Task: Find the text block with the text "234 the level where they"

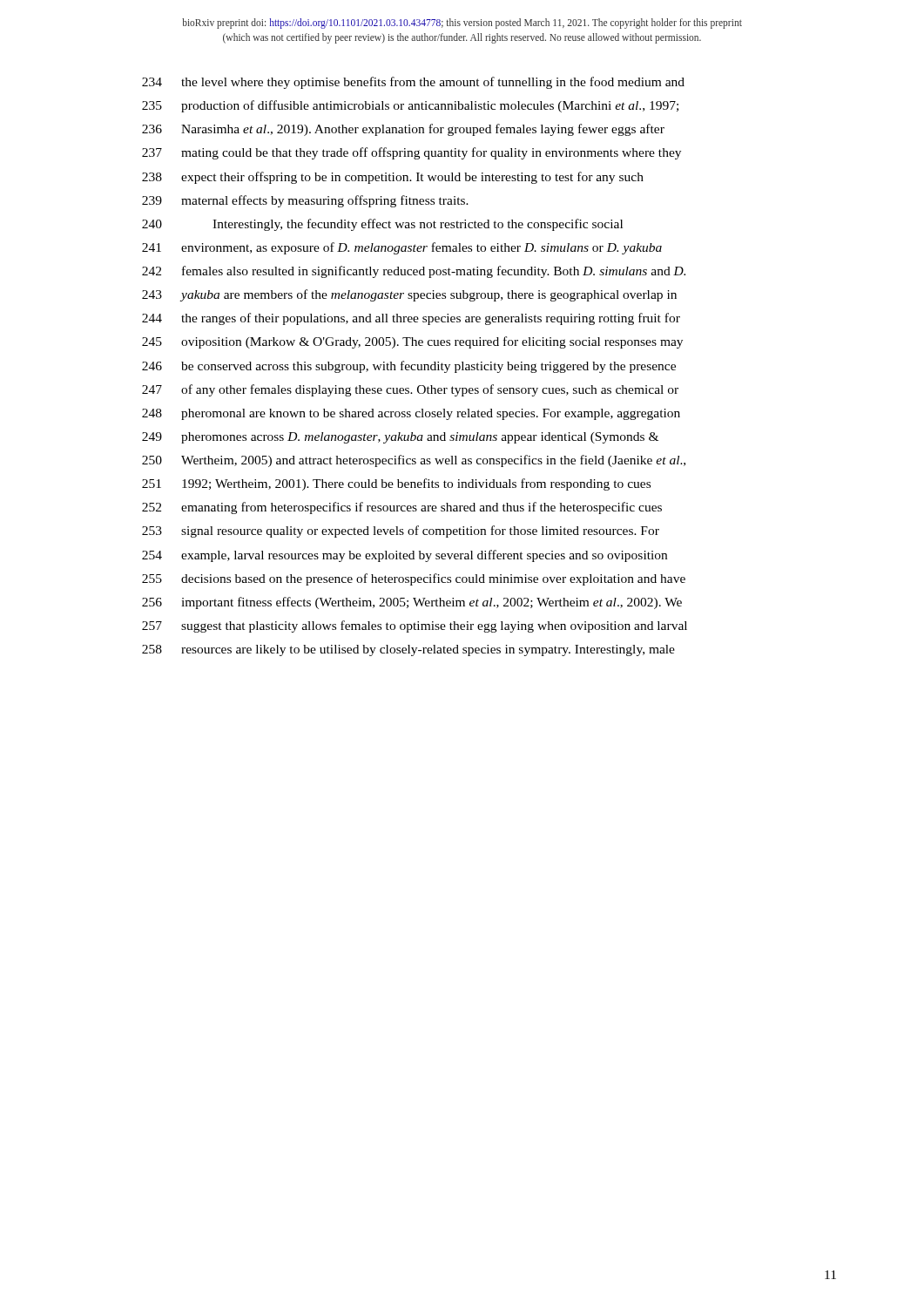Action: coord(483,365)
